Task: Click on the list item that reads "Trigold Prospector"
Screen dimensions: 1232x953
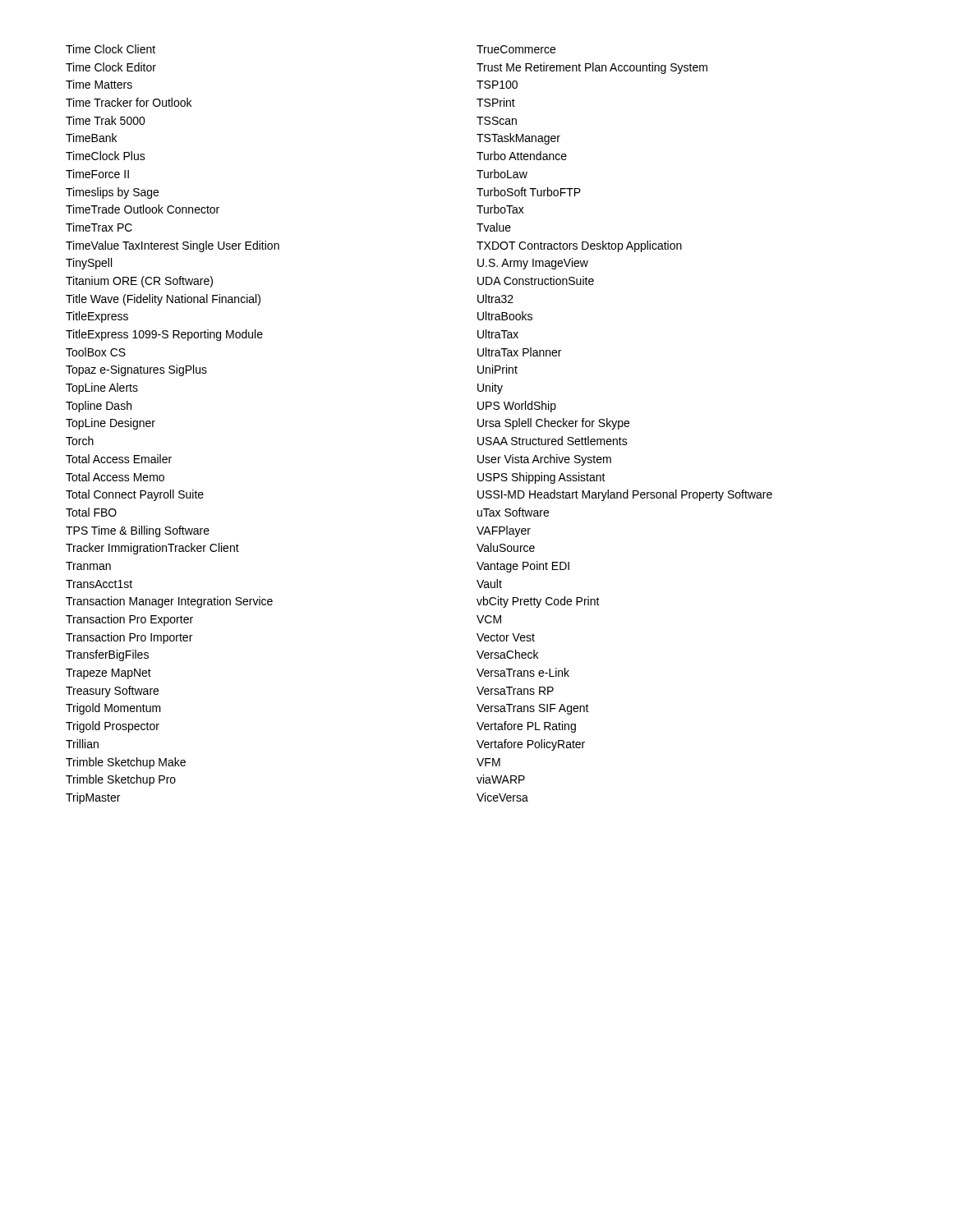Action: tap(113, 726)
